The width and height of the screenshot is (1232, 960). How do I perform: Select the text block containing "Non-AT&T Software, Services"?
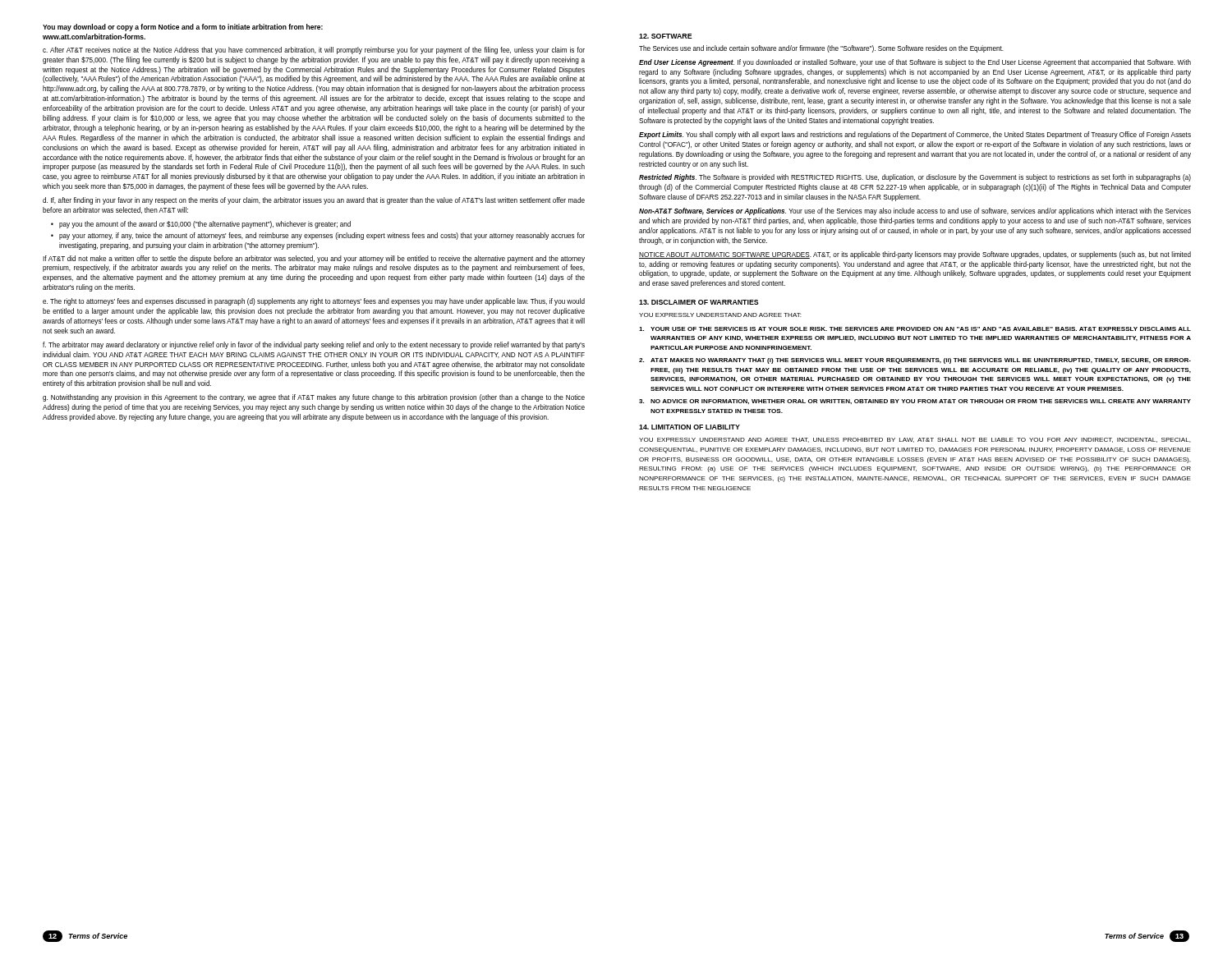pos(915,227)
